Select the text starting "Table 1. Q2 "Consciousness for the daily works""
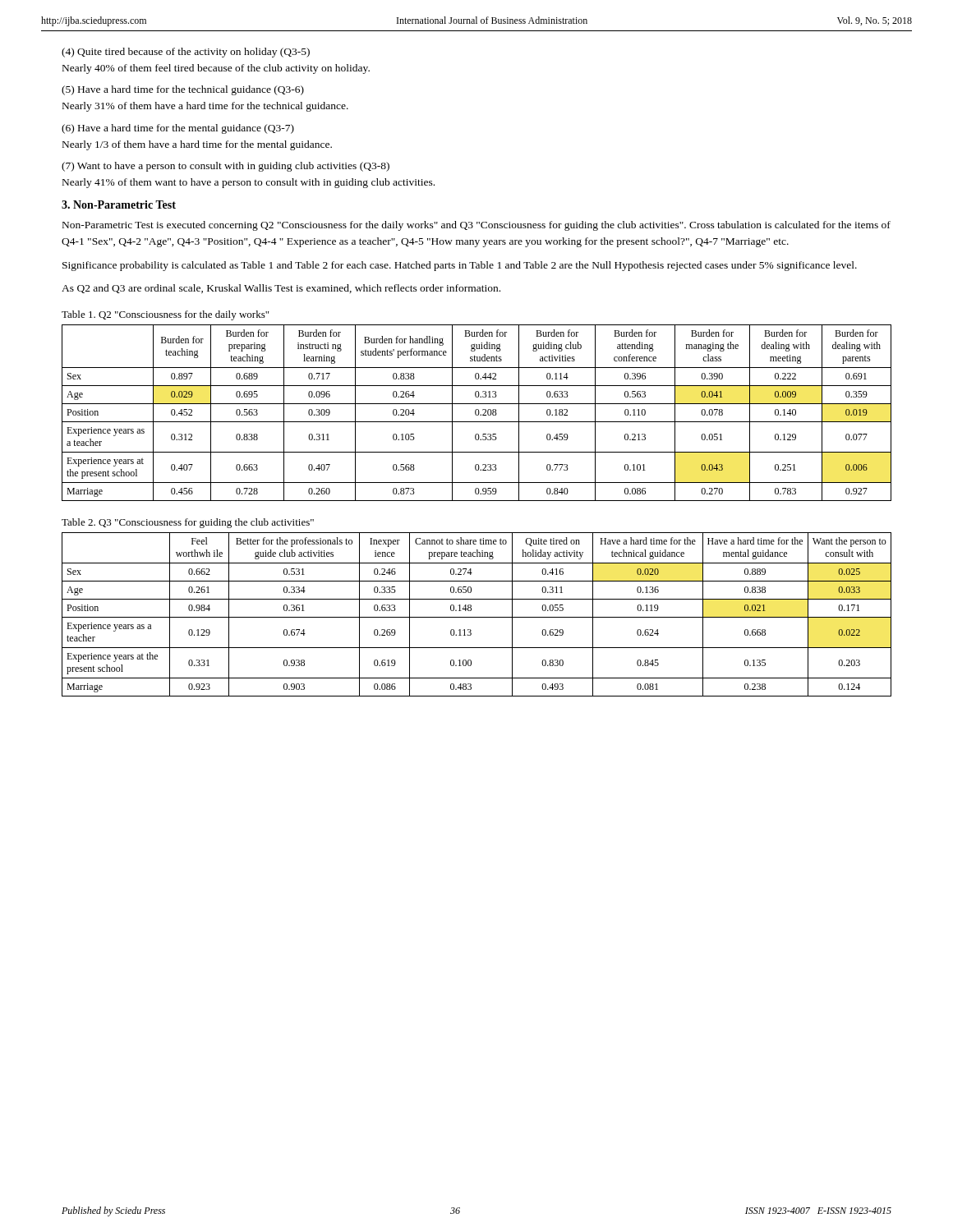 point(166,314)
